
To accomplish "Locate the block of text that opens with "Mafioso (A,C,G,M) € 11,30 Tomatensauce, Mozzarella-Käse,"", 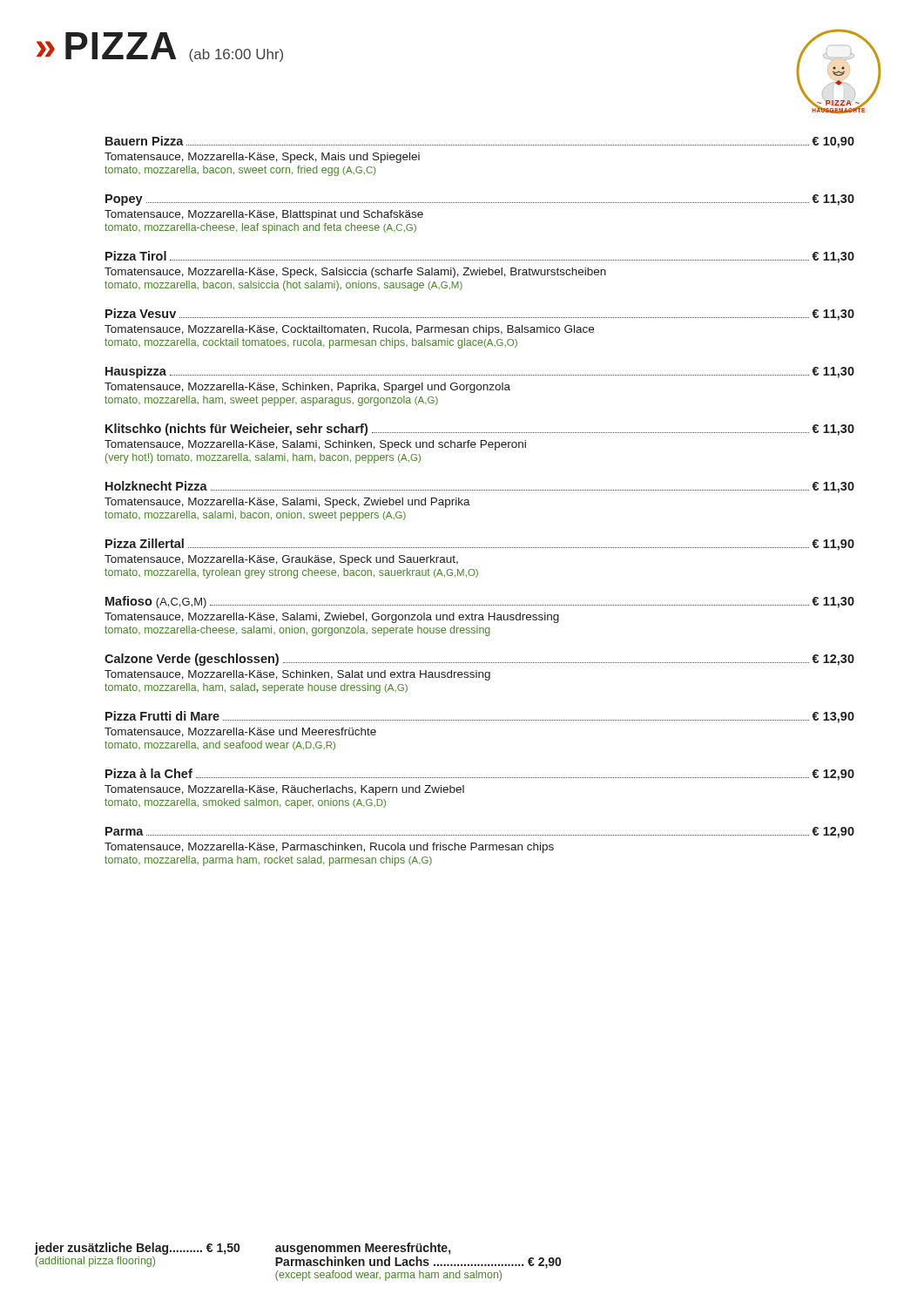I will click(x=479, y=615).
